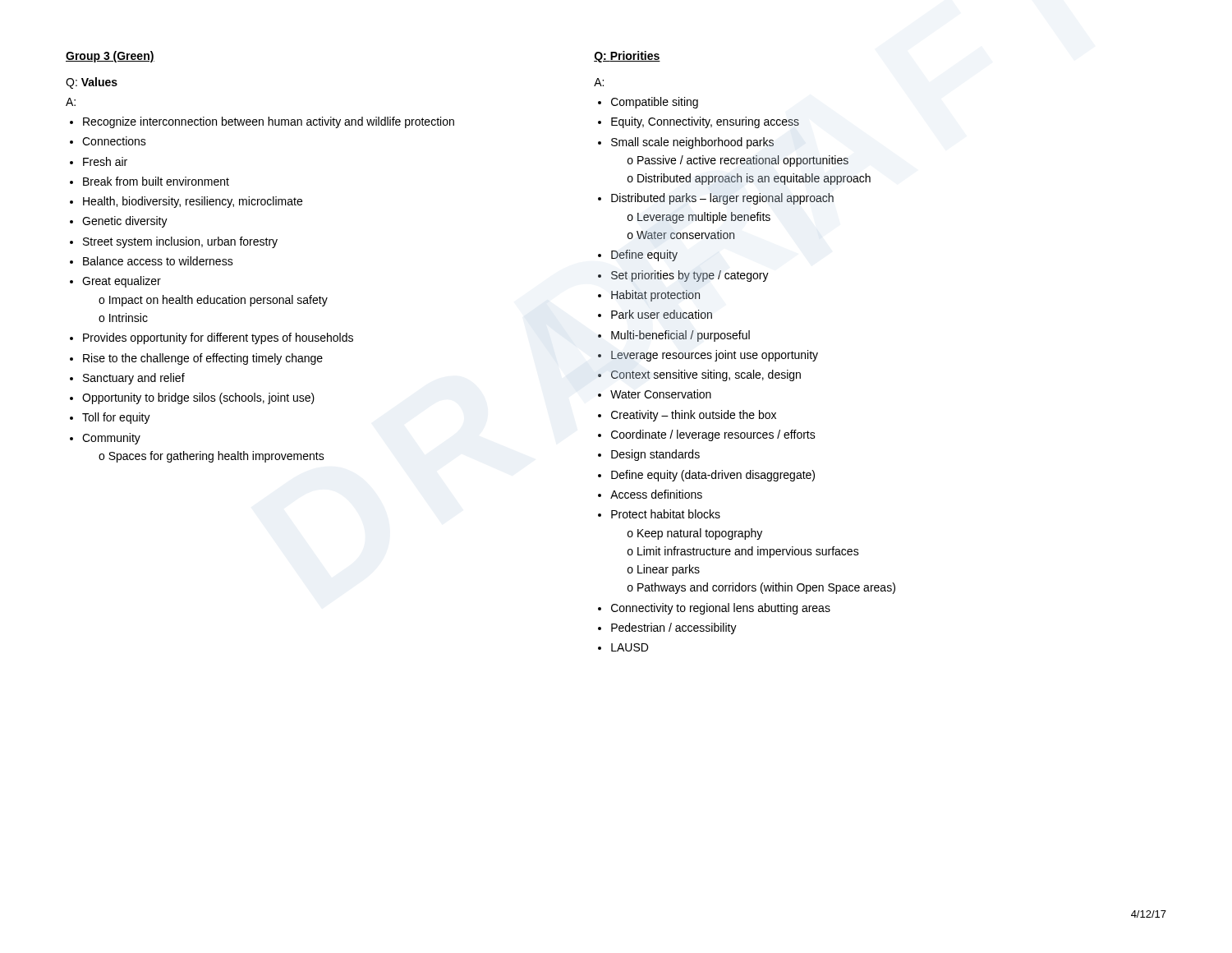
Task: Point to "Genetic diversity"
Action: point(125,221)
